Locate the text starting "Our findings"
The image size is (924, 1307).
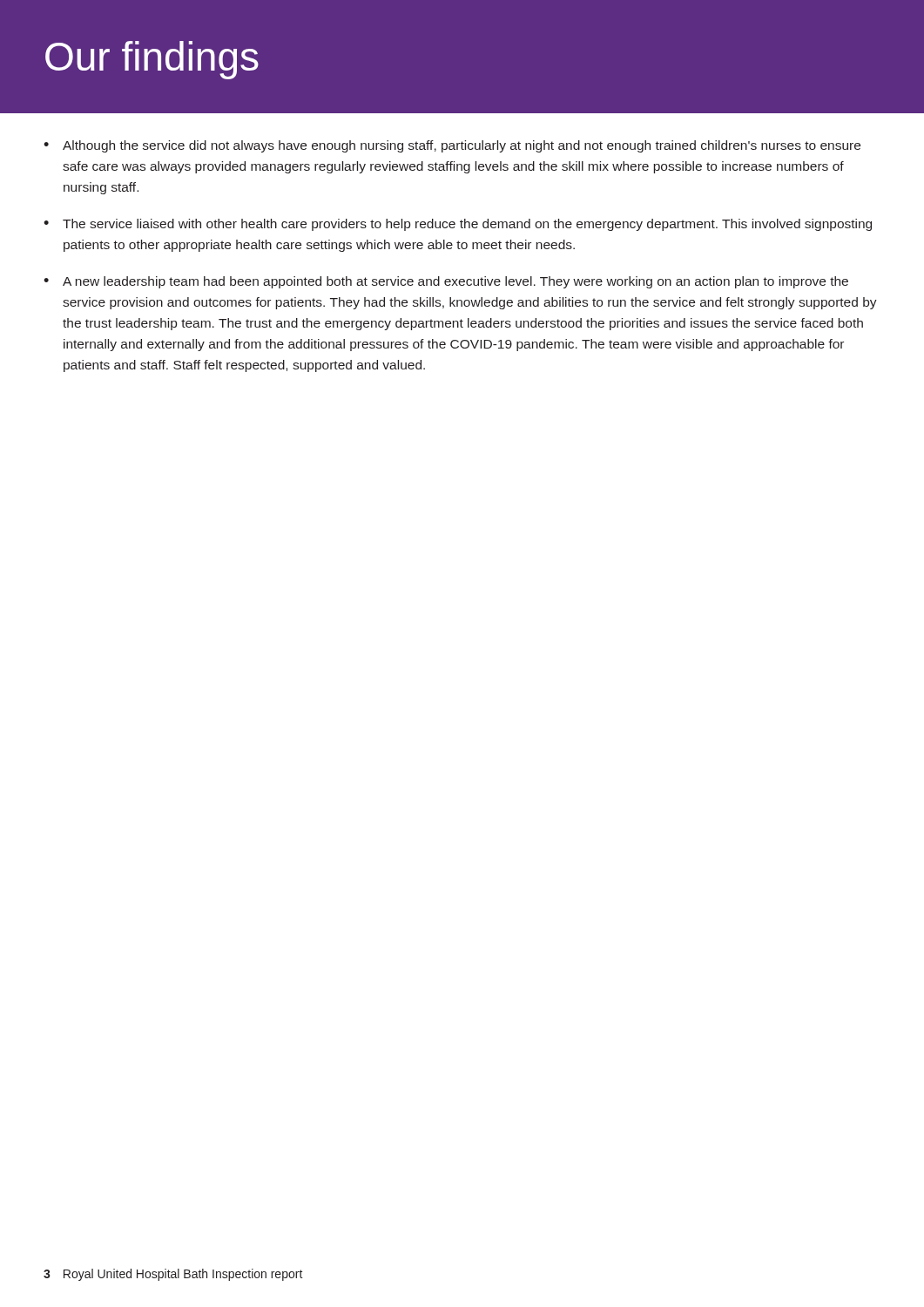pos(152,57)
